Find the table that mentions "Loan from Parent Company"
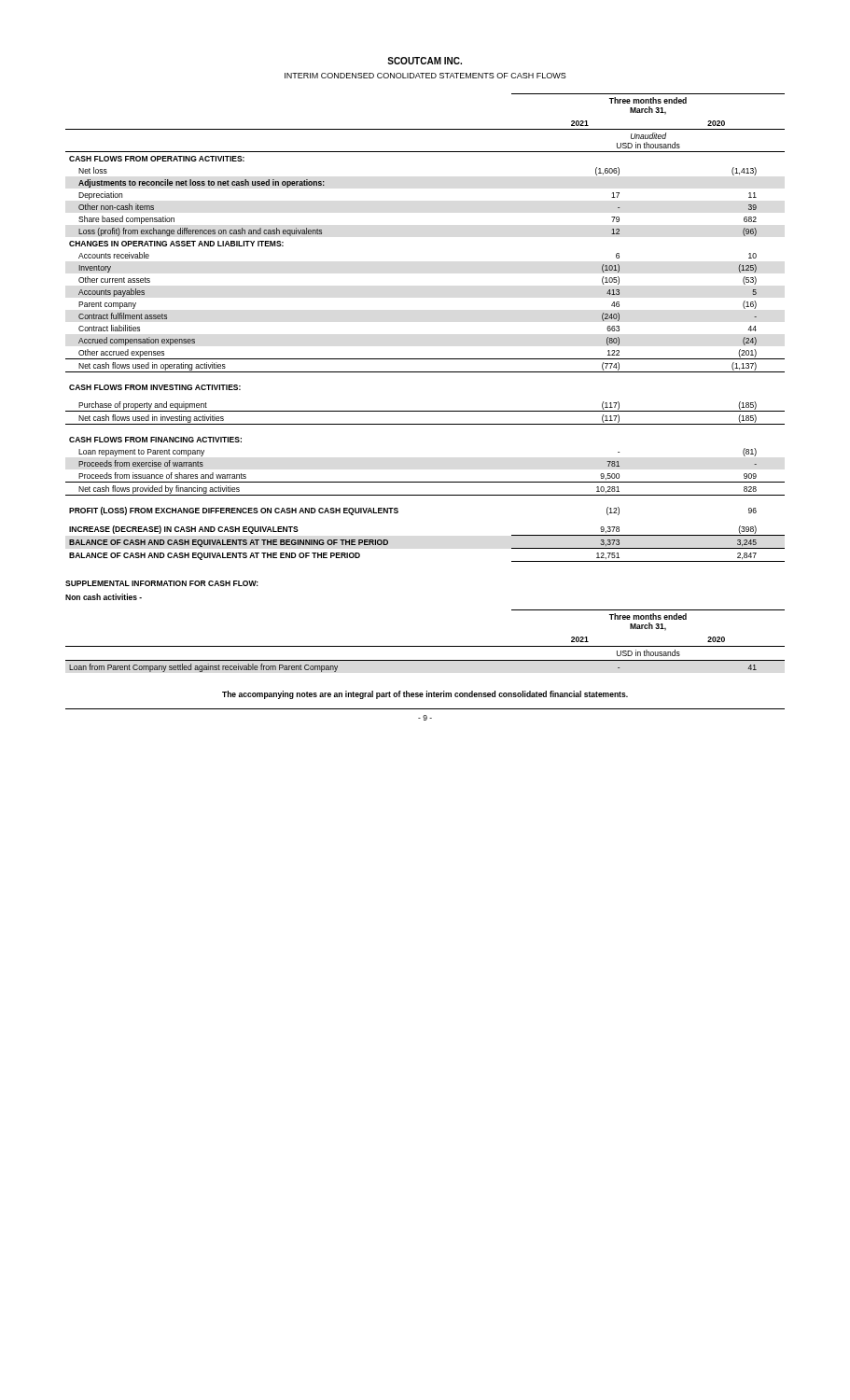Image resolution: width=850 pixels, height=1400 pixels. 425,641
